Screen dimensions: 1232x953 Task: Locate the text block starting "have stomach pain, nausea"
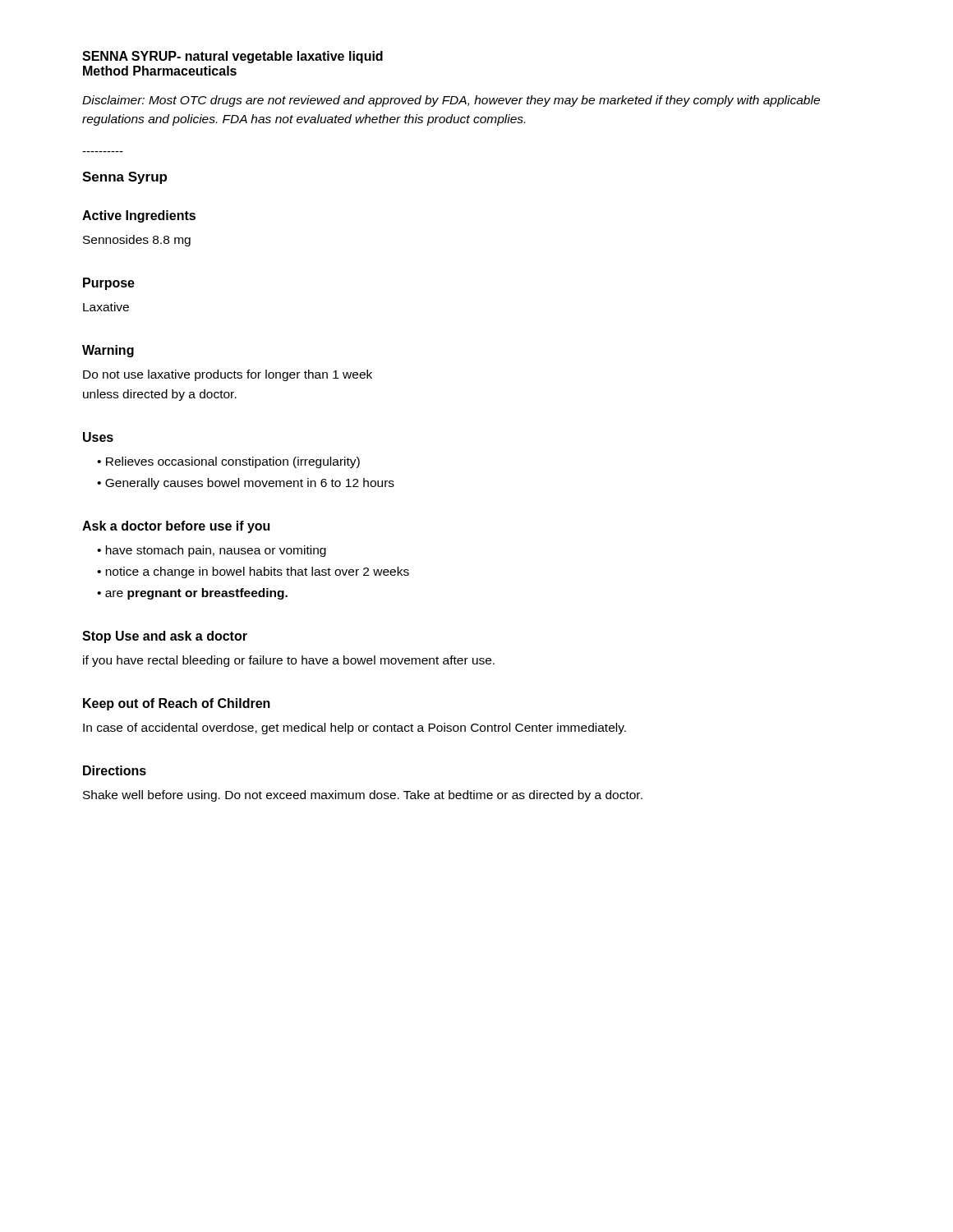(x=216, y=550)
